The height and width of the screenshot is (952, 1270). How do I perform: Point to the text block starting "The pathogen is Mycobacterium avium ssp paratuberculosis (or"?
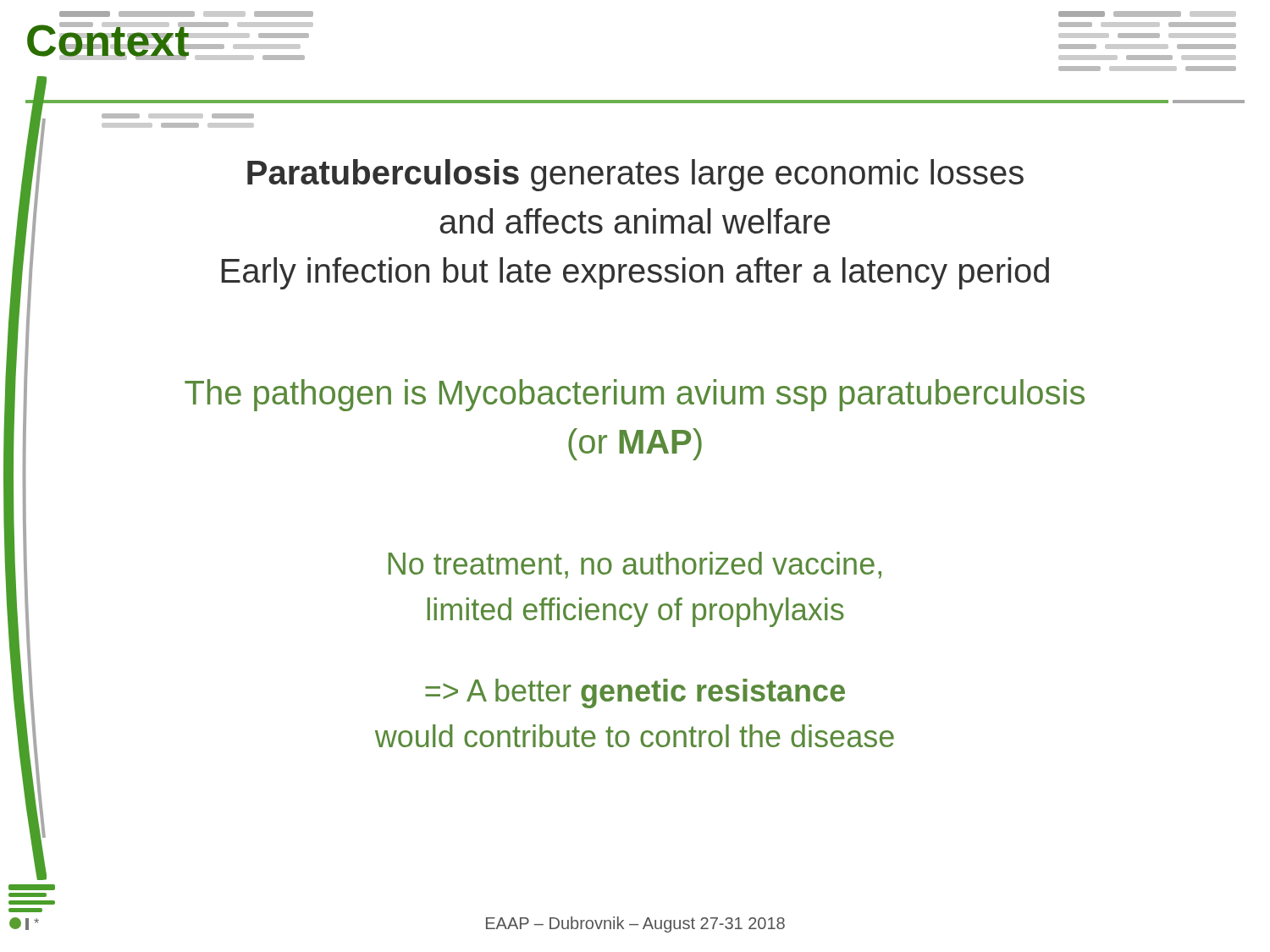click(x=635, y=417)
